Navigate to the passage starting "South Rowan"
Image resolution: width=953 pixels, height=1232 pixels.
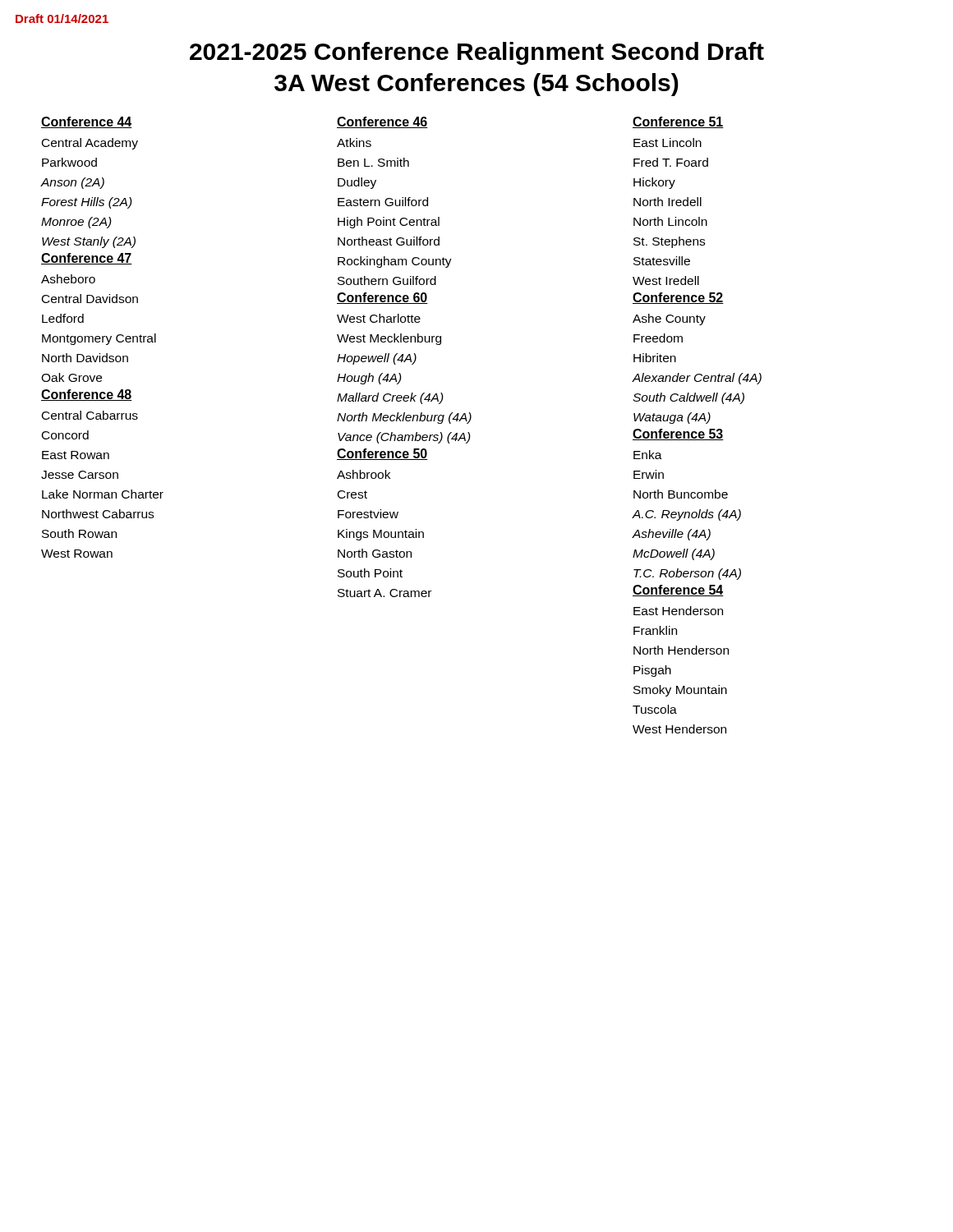click(79, 533)
